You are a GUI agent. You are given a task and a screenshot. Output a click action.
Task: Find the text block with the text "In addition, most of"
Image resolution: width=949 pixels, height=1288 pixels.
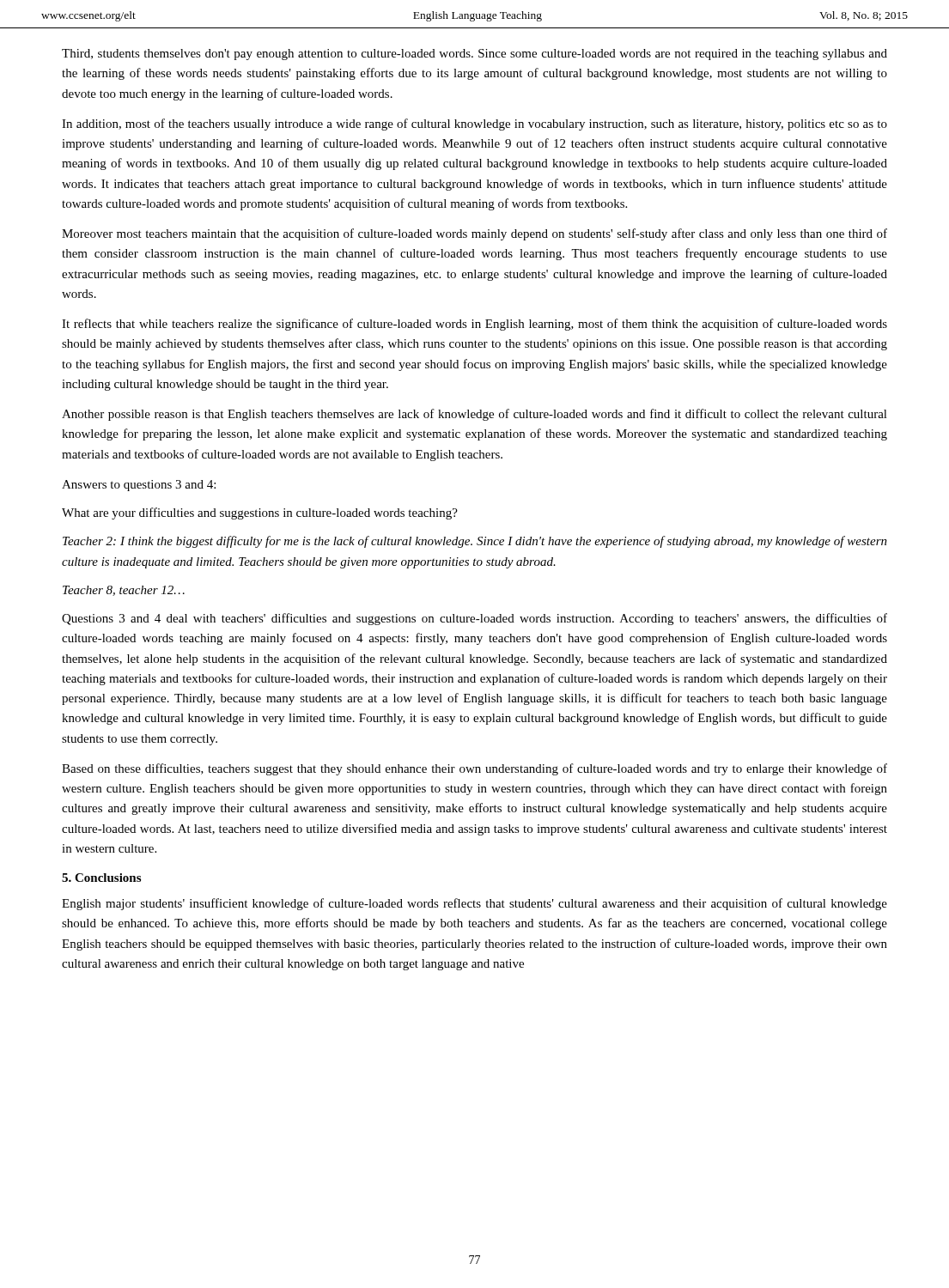474,164
